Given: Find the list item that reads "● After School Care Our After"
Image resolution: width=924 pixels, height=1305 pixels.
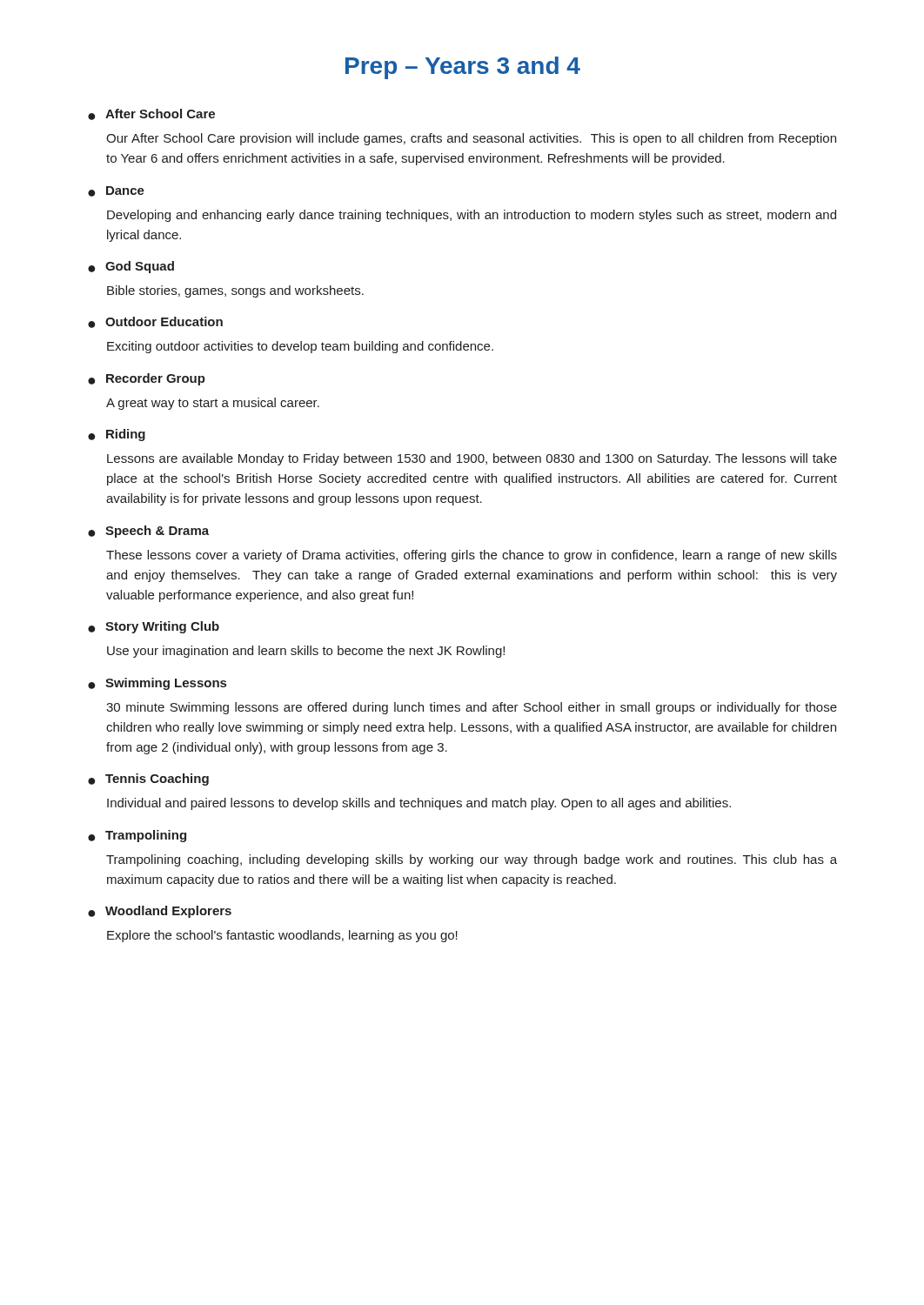Looking at the screenshot, I should click(462, 137).
